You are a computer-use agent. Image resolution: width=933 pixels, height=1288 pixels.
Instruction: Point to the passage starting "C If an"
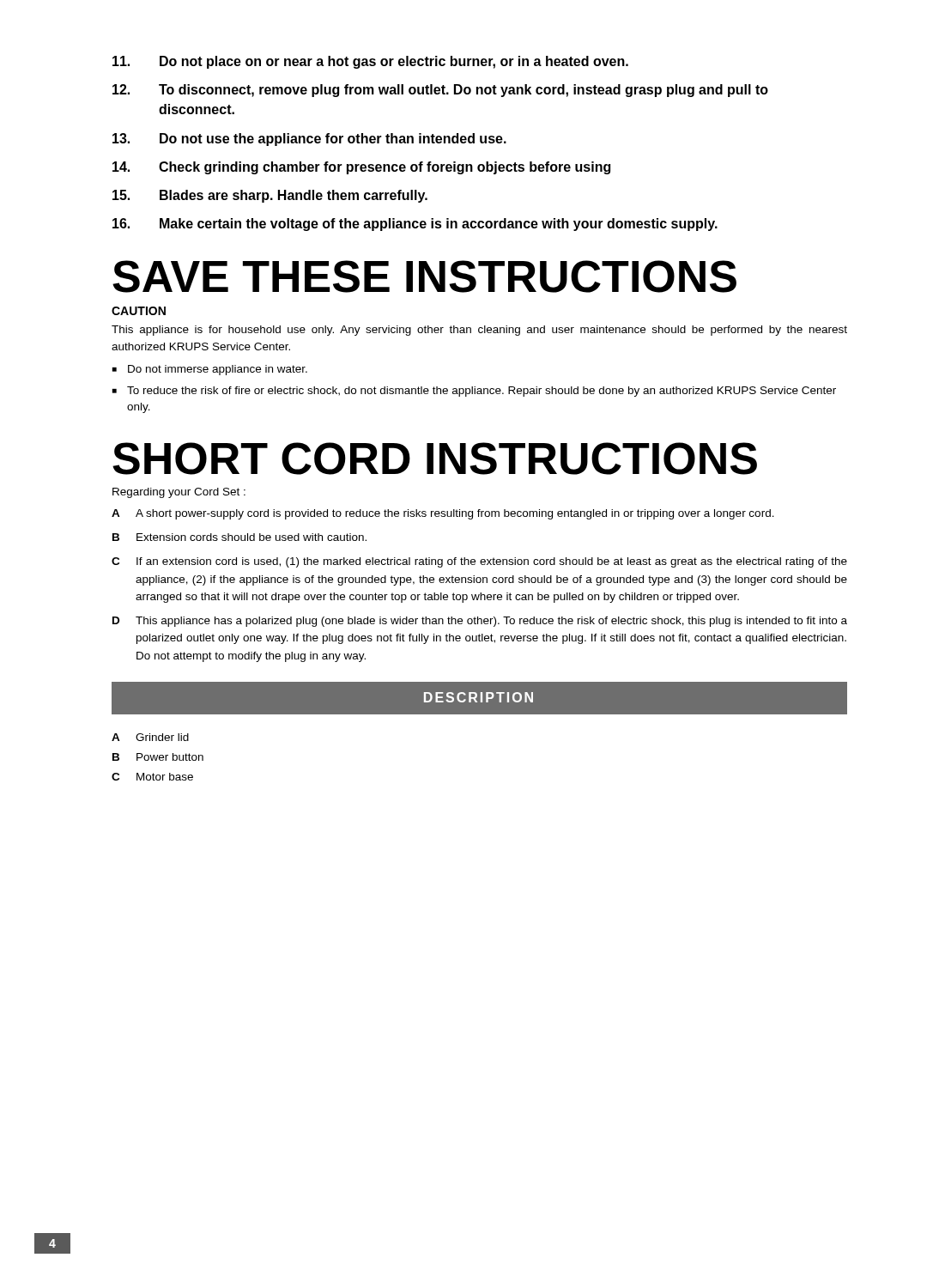(479, 579)
